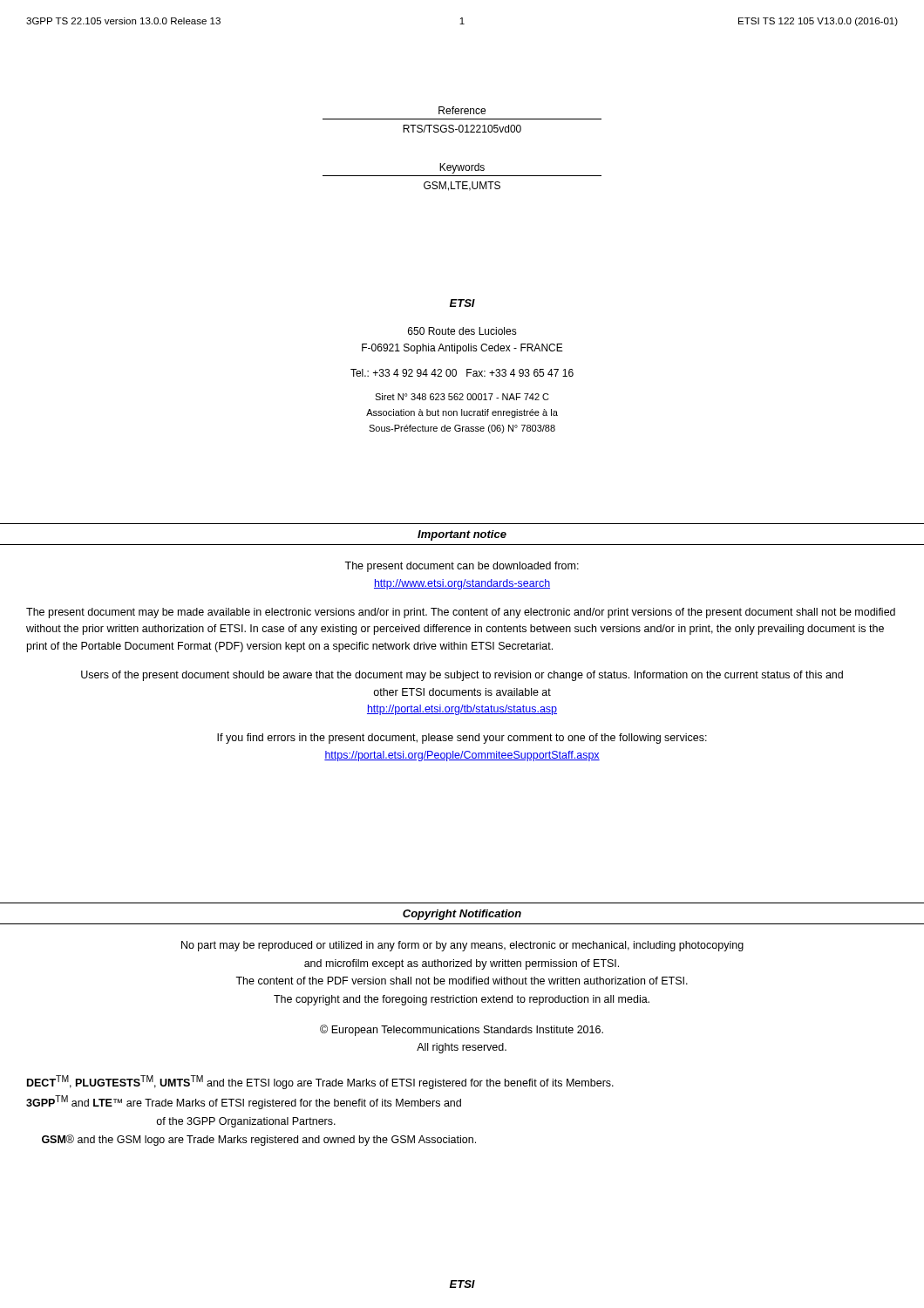
Task: Find the table that mentions "Reference RTS/TSGS-0122105vd00"
Action: pos(462,120)
